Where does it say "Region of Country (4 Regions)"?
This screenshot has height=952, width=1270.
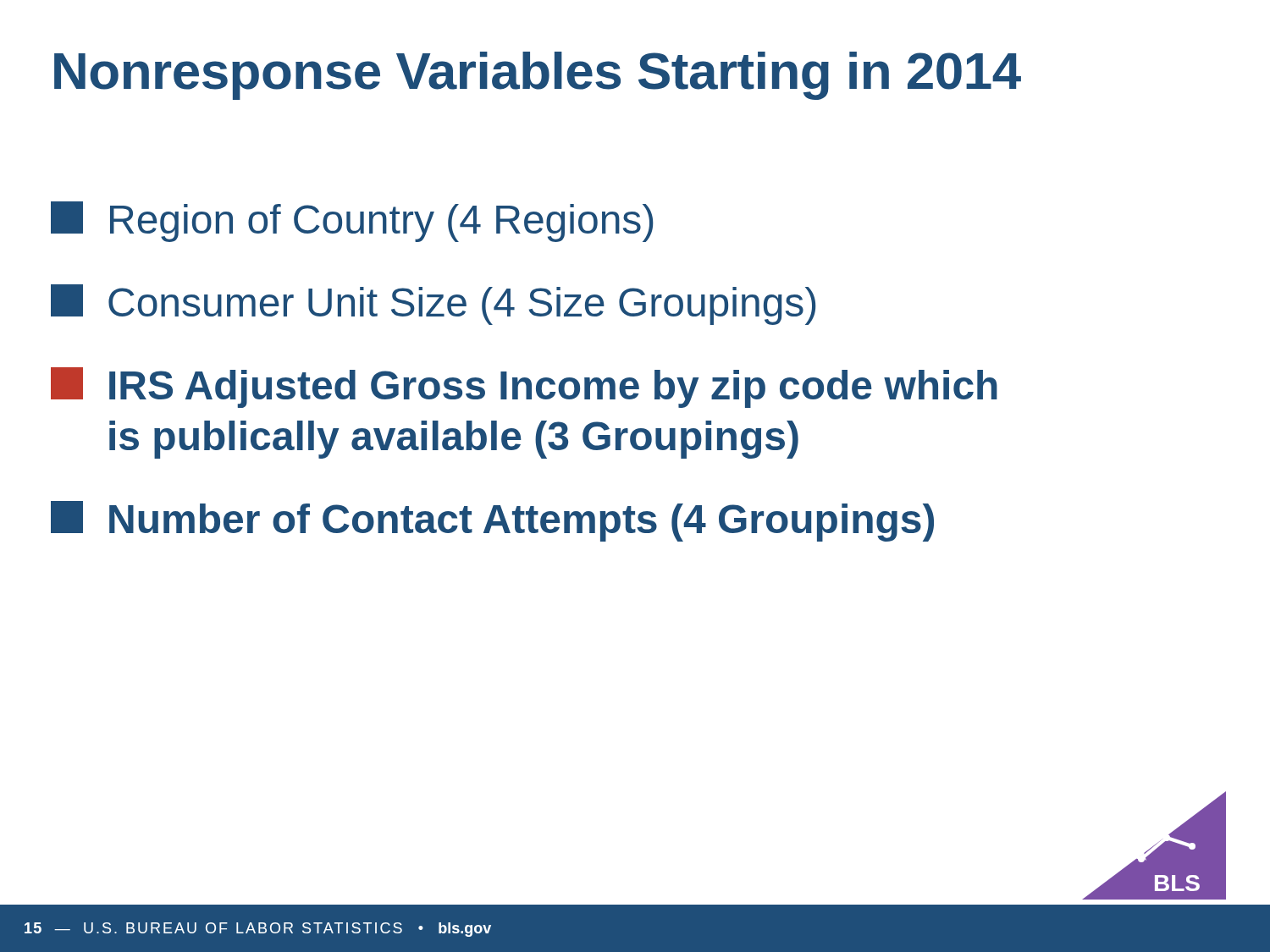[353, 220]
